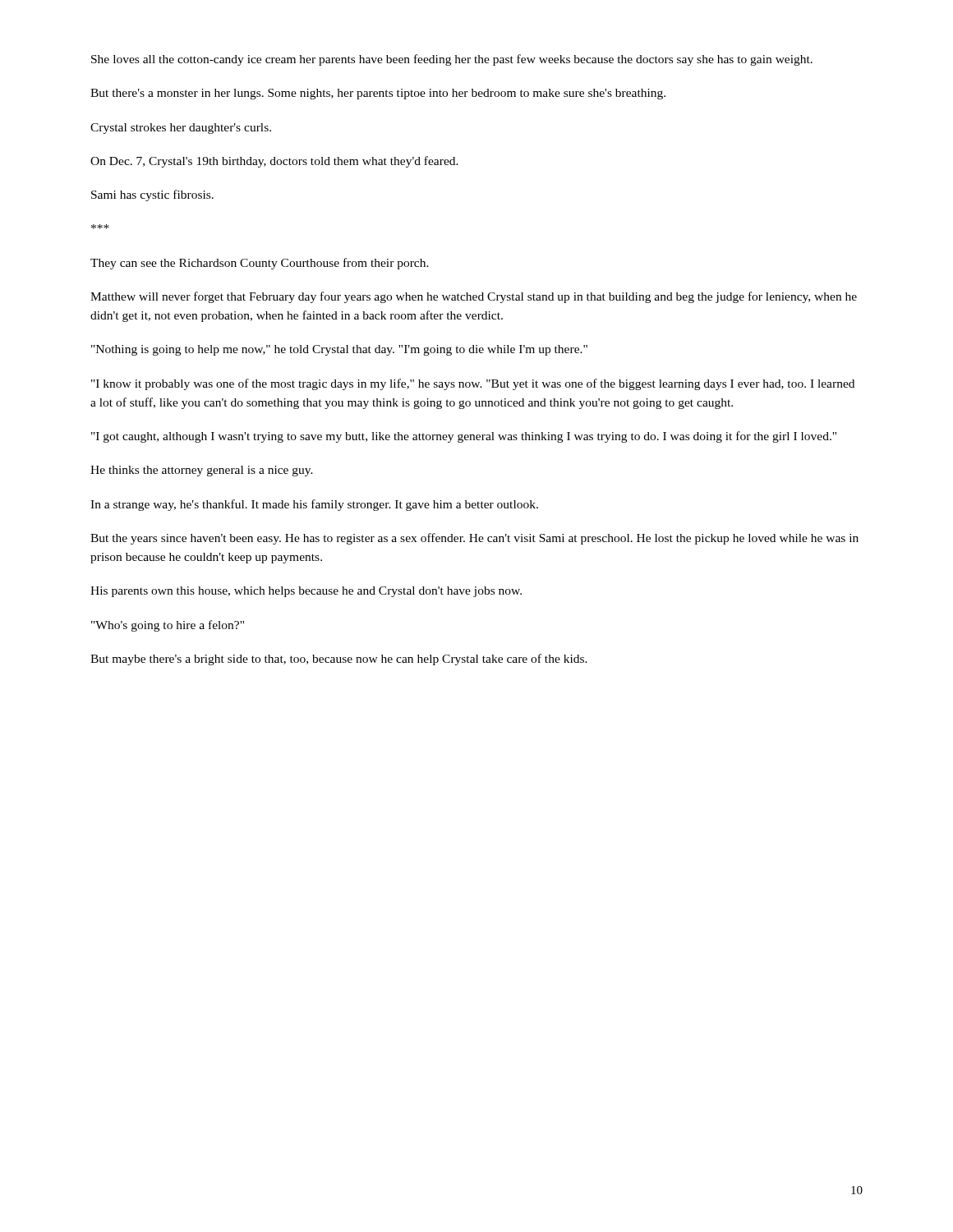Find the region starting ""Nothing is going to"
Screen dimensions: 1232x953
coord(339,349)
